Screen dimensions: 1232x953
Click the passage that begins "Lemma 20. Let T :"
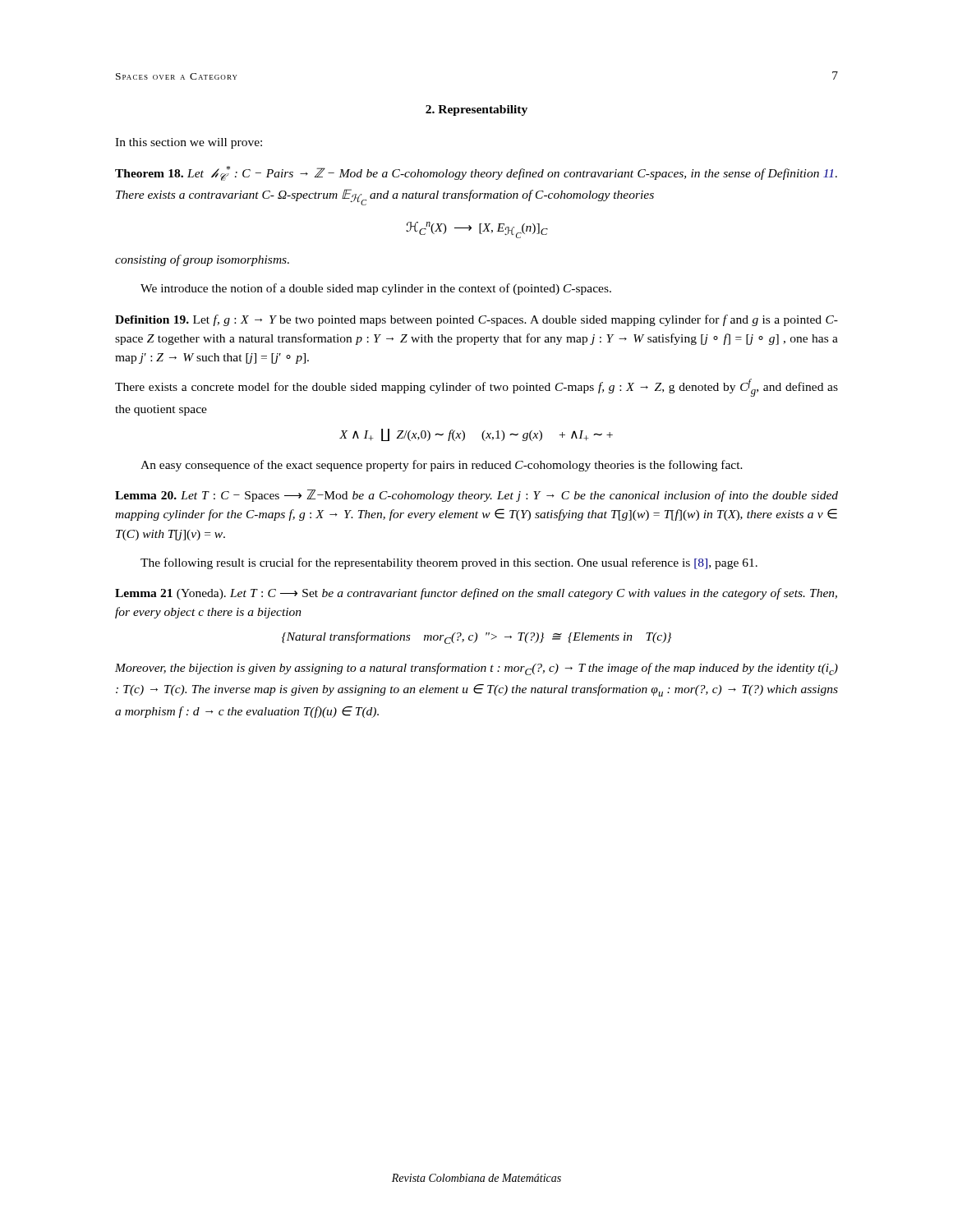coord(476,514)
